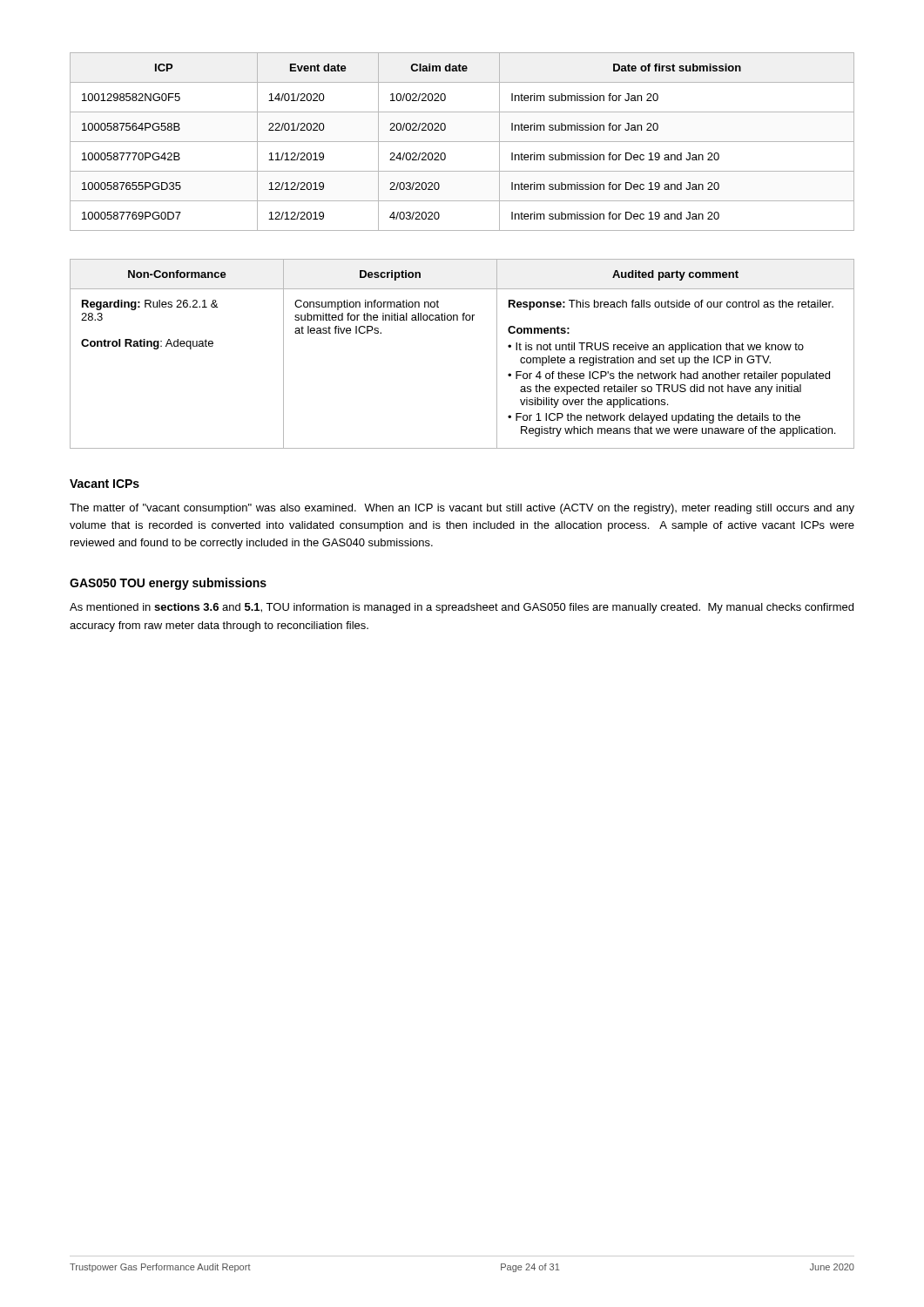
Task: Point to "Vacant ICPs"
Action: click(x=105, y=484)
